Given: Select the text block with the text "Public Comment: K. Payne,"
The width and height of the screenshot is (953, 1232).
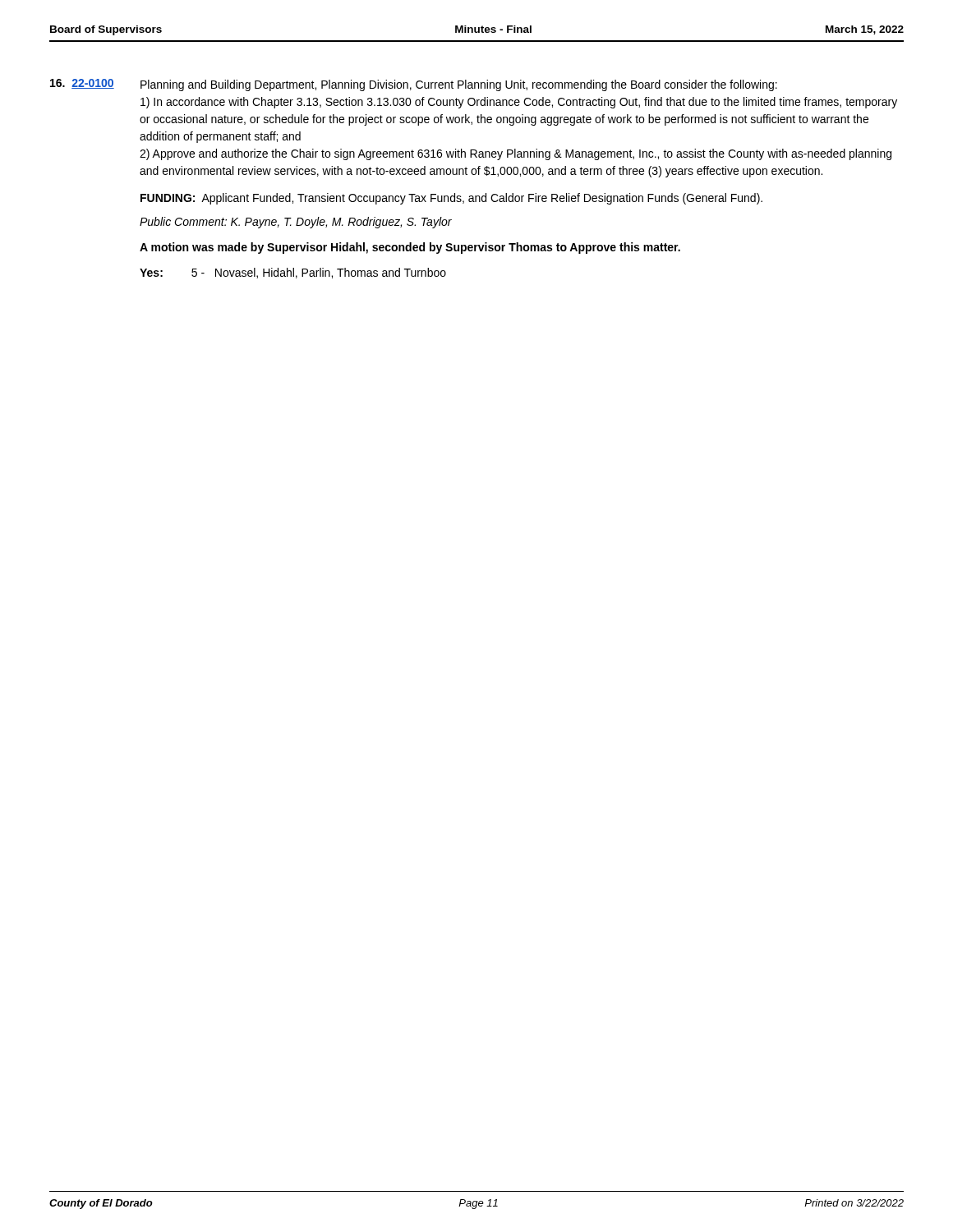Looking at the screenshot, I should [x=296, y=222].
